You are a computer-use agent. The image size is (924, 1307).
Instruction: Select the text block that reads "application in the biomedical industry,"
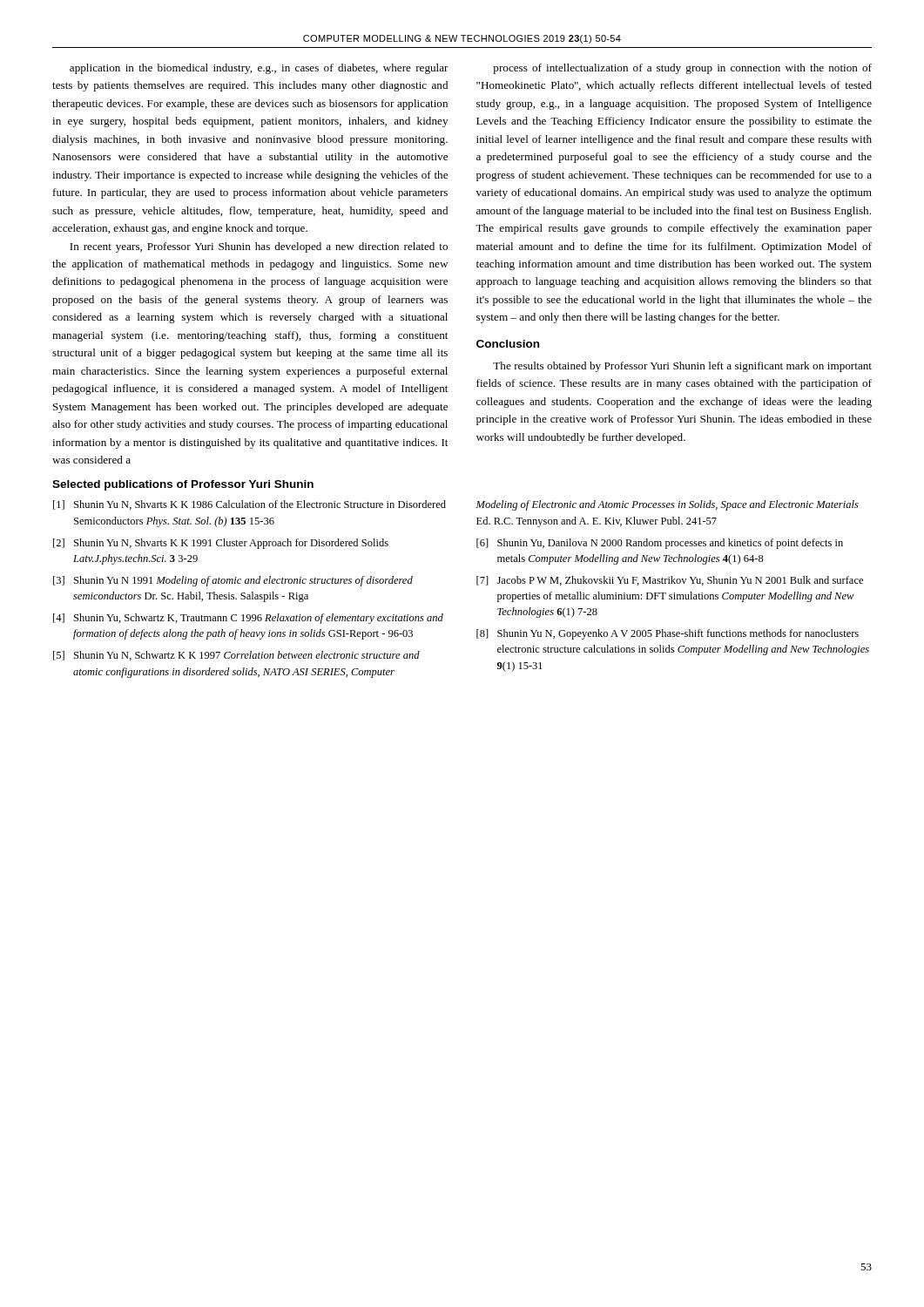[250, 264]
